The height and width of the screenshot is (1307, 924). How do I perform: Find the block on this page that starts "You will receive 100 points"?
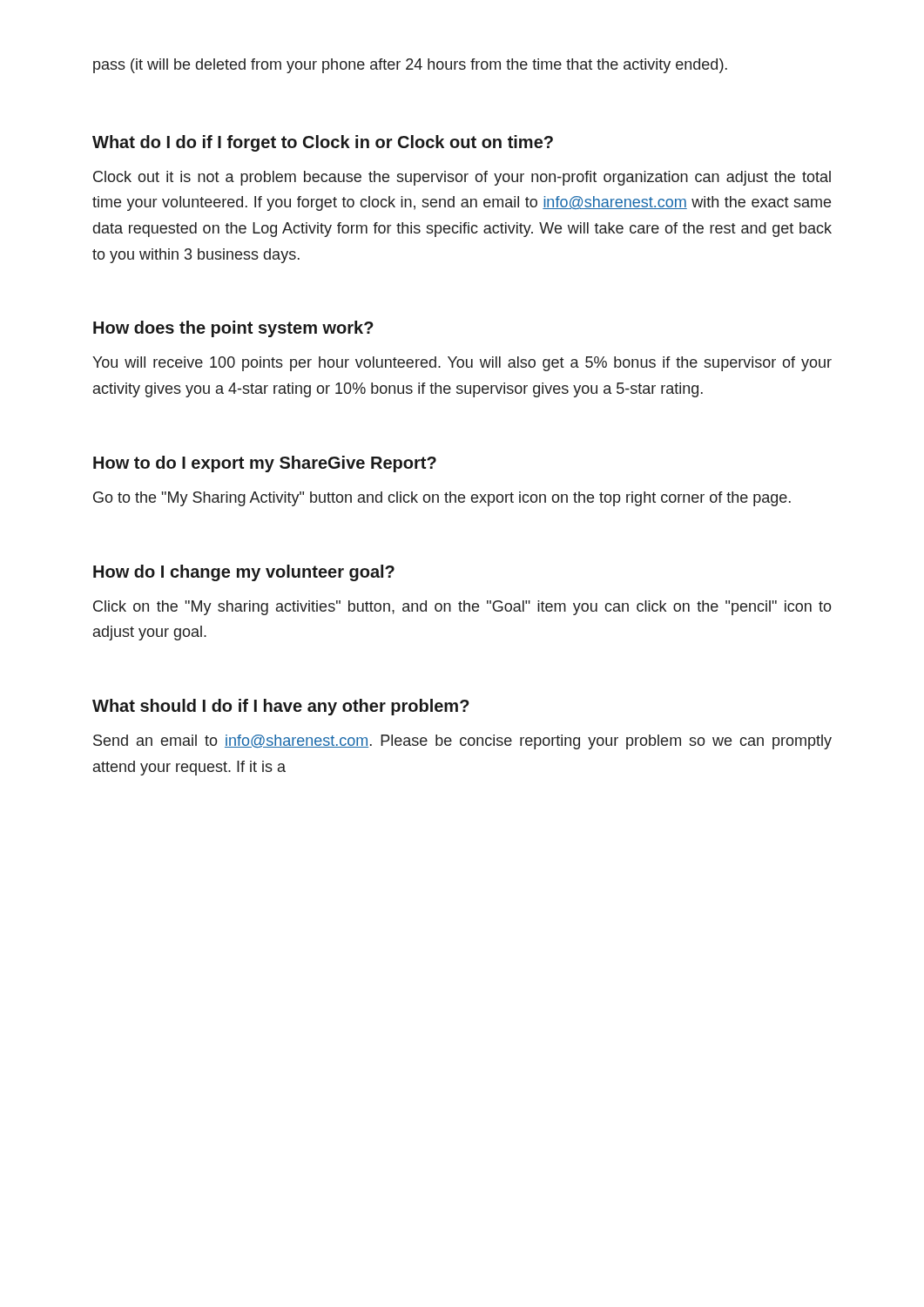tap(462, 376)
